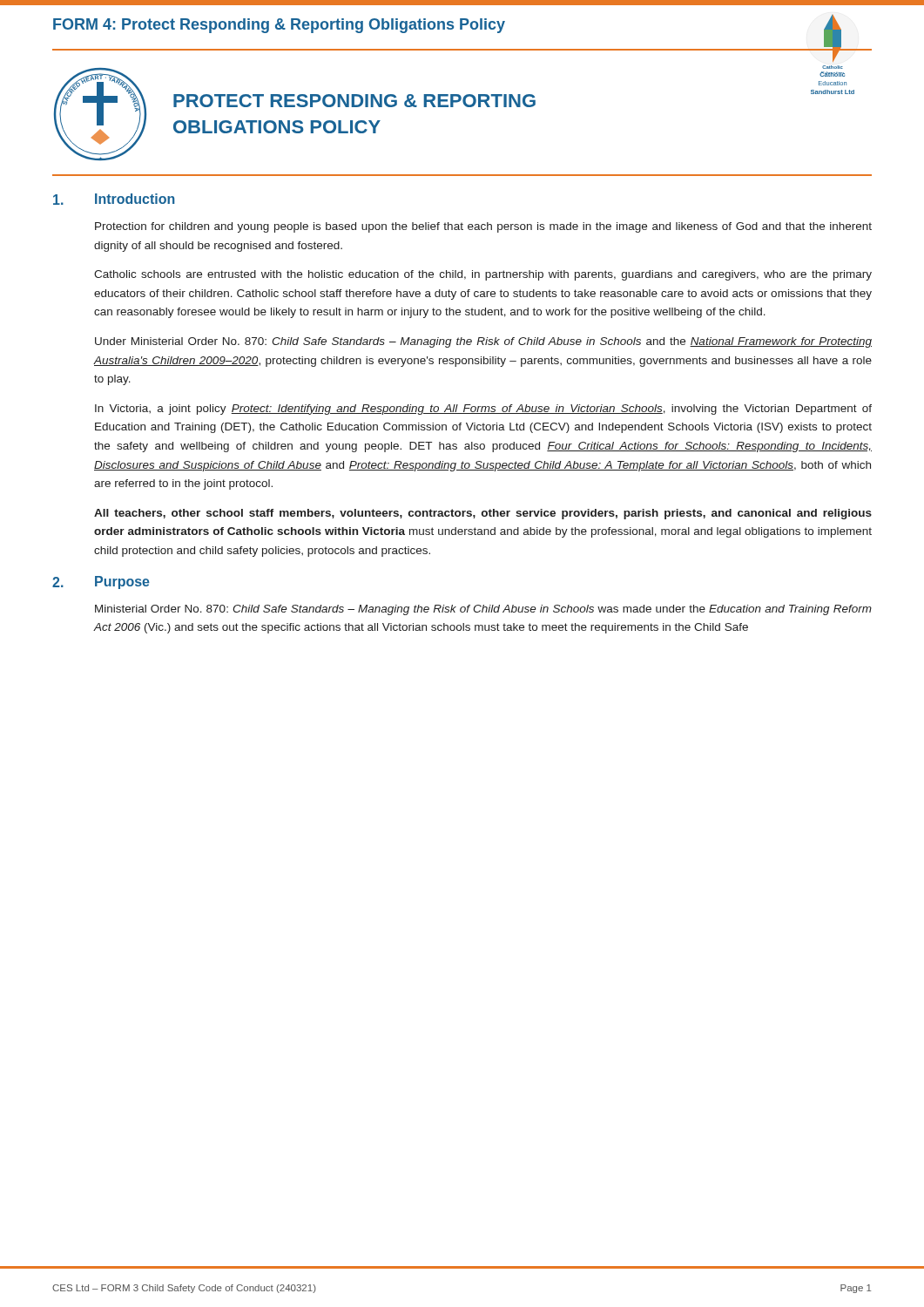Point to the block starting "In Victoria, a joint policy Protect: Identifying"
The width and height of the screenshot is (924, 1307).
[483, 446]
